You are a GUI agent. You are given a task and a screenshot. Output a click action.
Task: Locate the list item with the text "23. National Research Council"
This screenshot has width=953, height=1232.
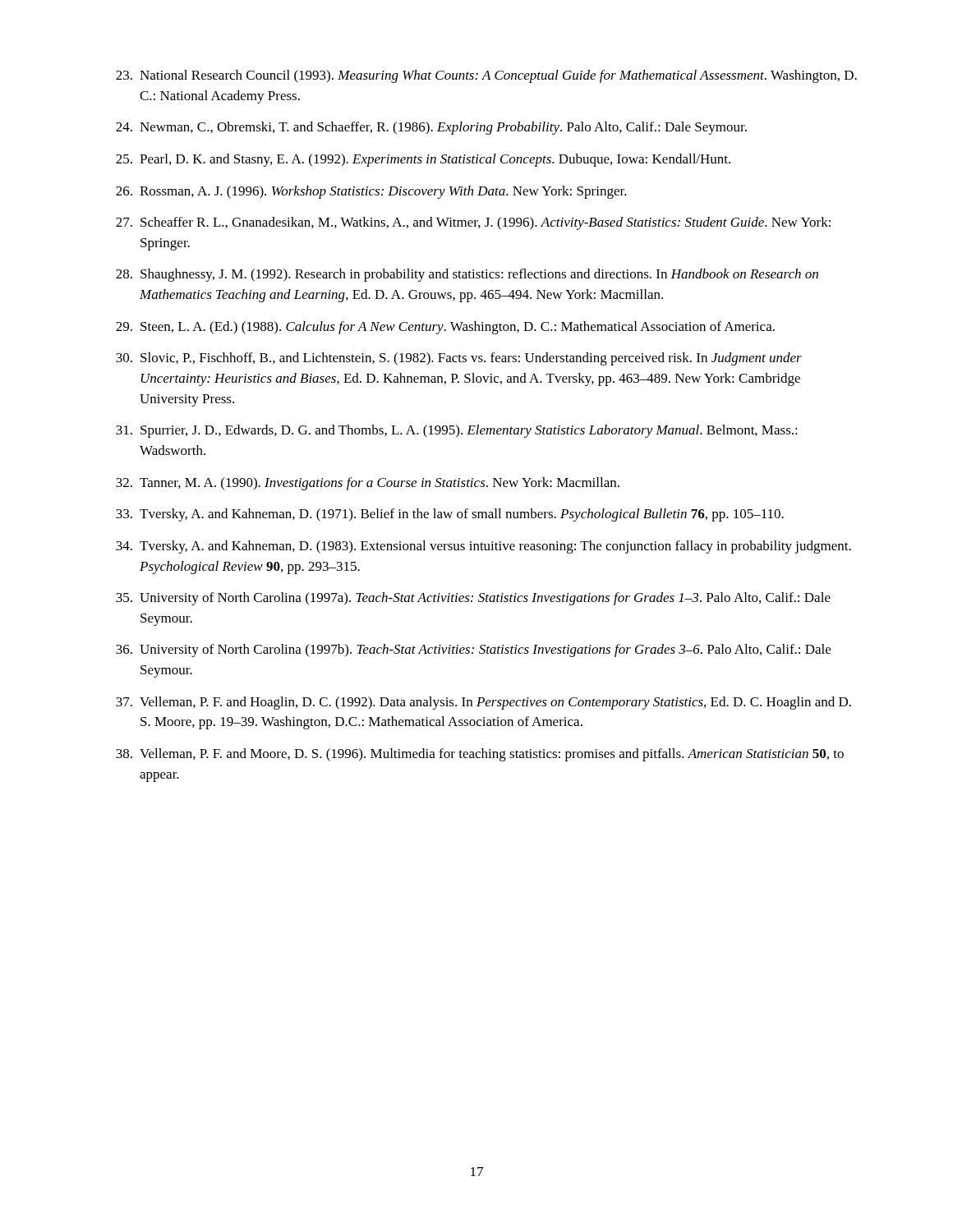(476, 86)
